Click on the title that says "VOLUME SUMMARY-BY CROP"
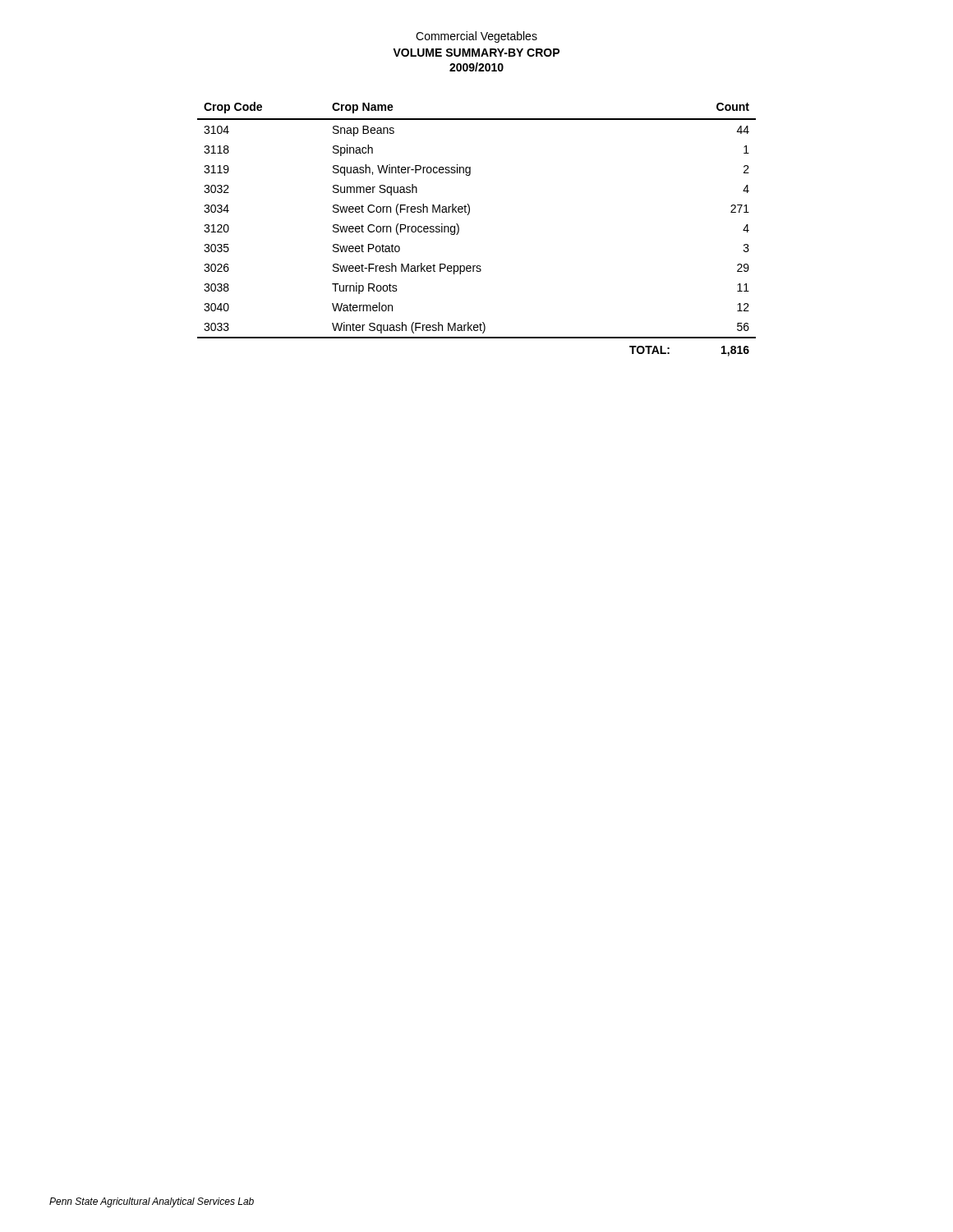Viewport: 953px width, 1232px height. click(x=476, y=53)
